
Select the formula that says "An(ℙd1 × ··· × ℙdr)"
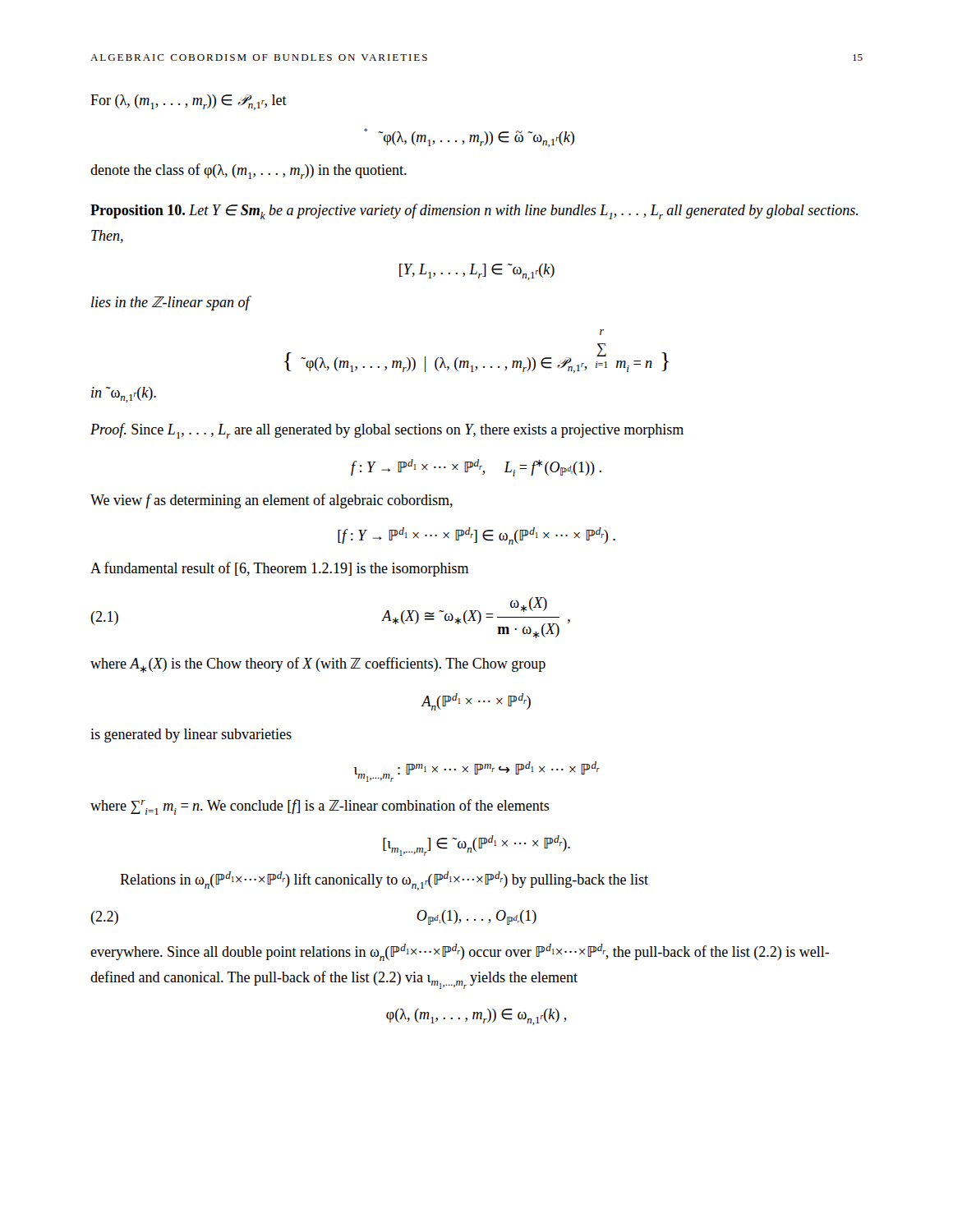pyautogui.click(x=476, y=701)
